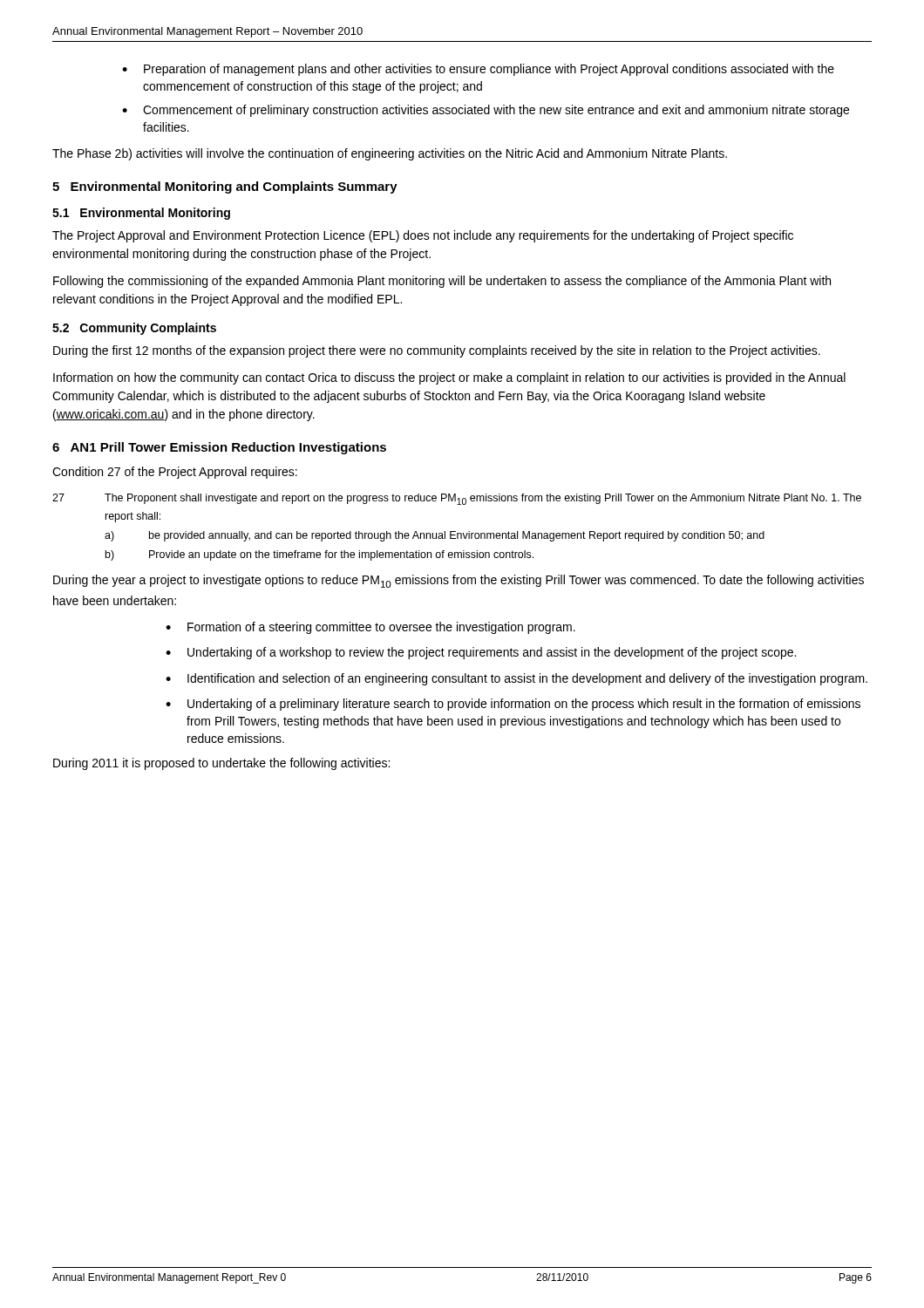The image size is (924, 1308).
Task: Find the text block with the text "During the year a"
Action: tap(458, 590)
